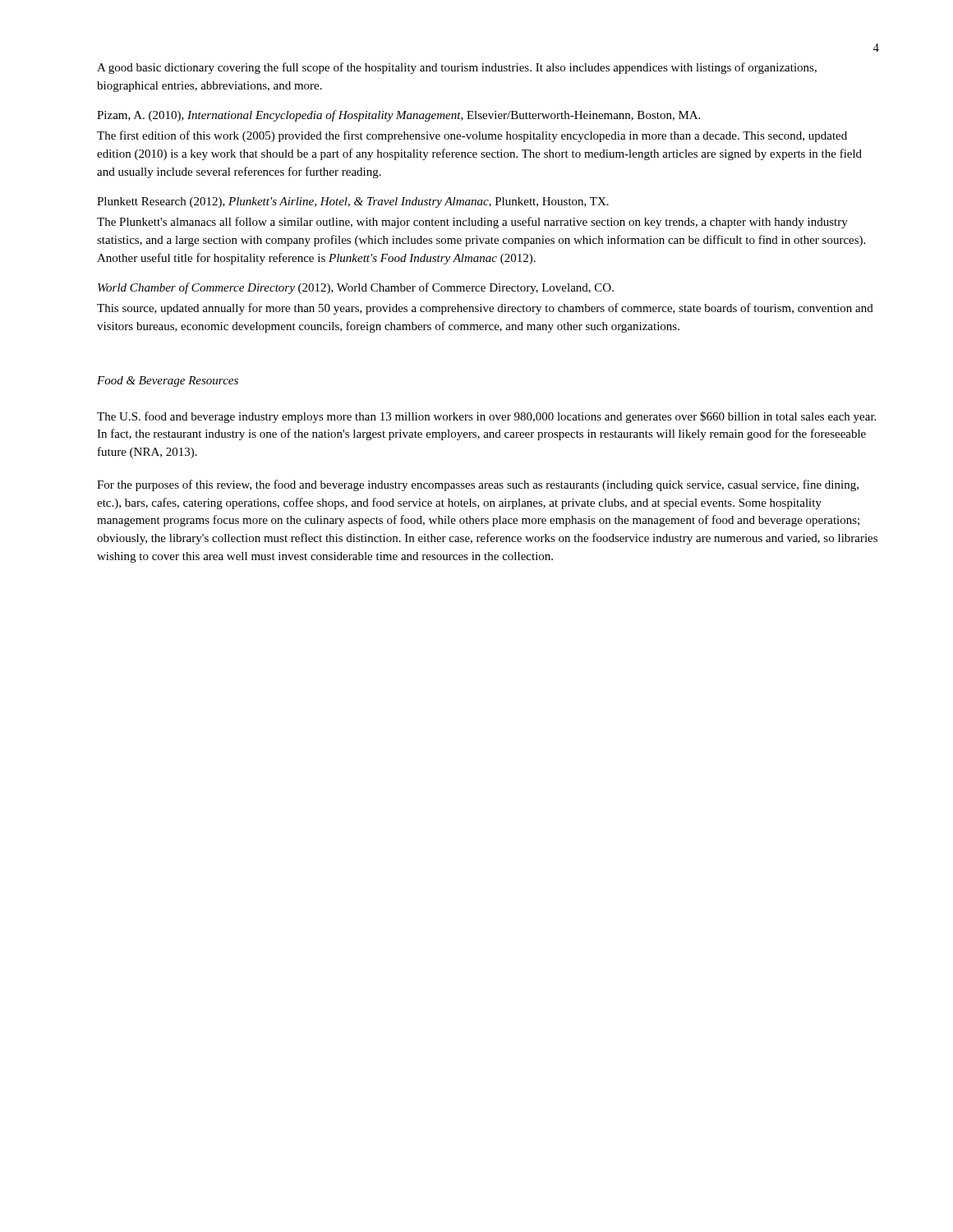Find the text block that says "Plunkett Research (2012), Plunkett's"
Viewport: 953px width, 1232px height.
click(353, 201)
